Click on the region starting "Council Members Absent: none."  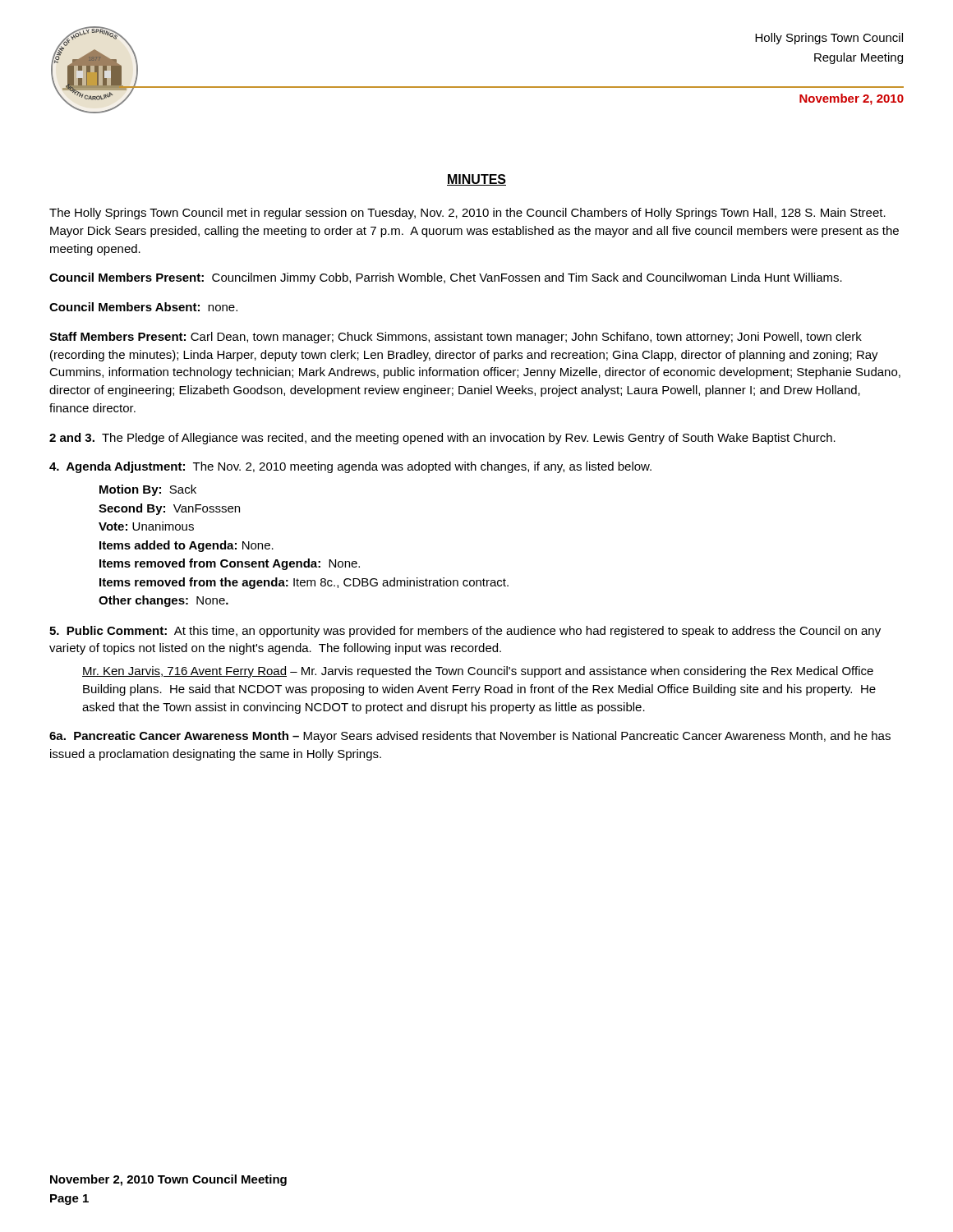[x=144, y=307]
